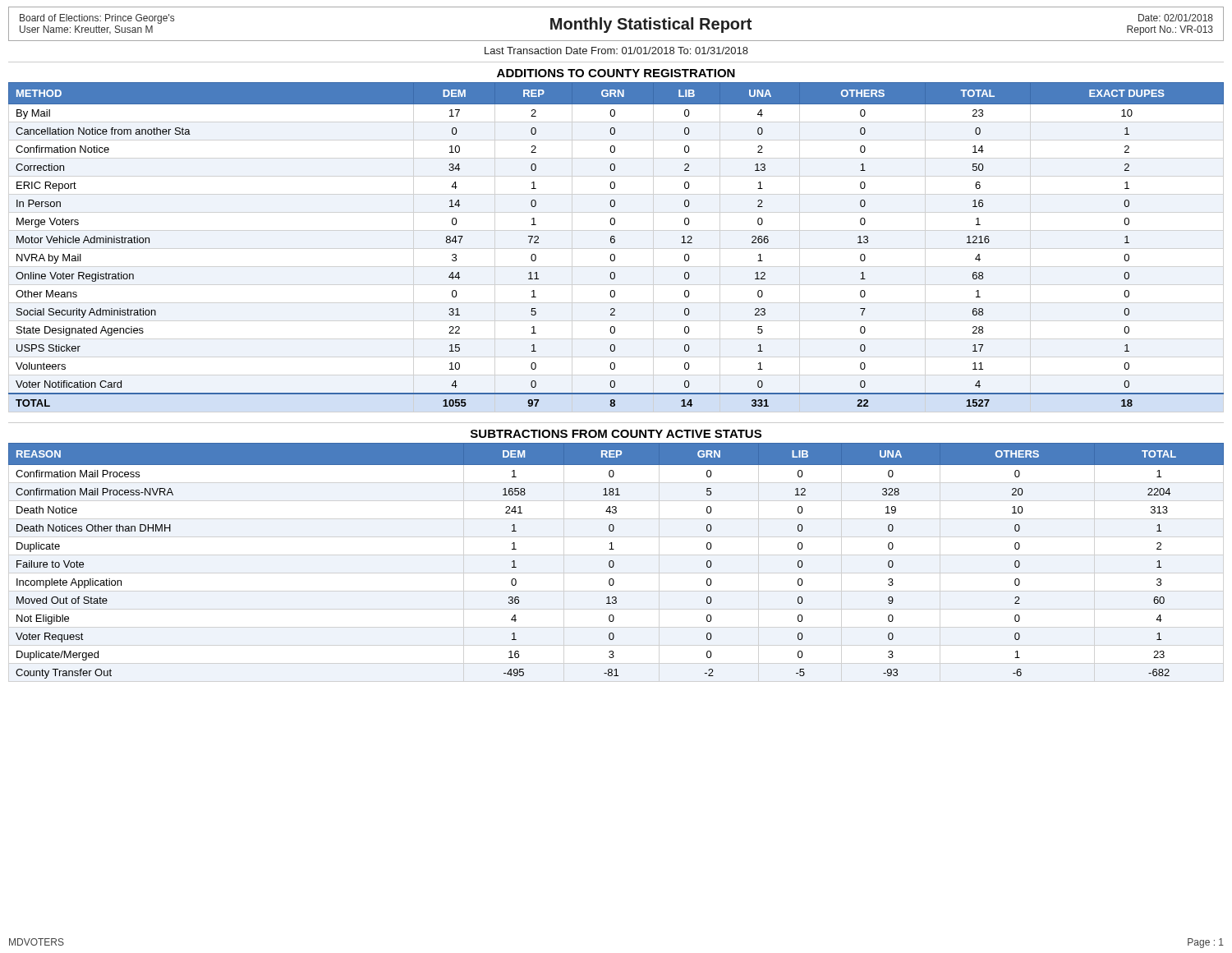
Task: Point to the section header beginning "ADDITIONS TO COUNTY"
Action: click(x=616, y=73)
